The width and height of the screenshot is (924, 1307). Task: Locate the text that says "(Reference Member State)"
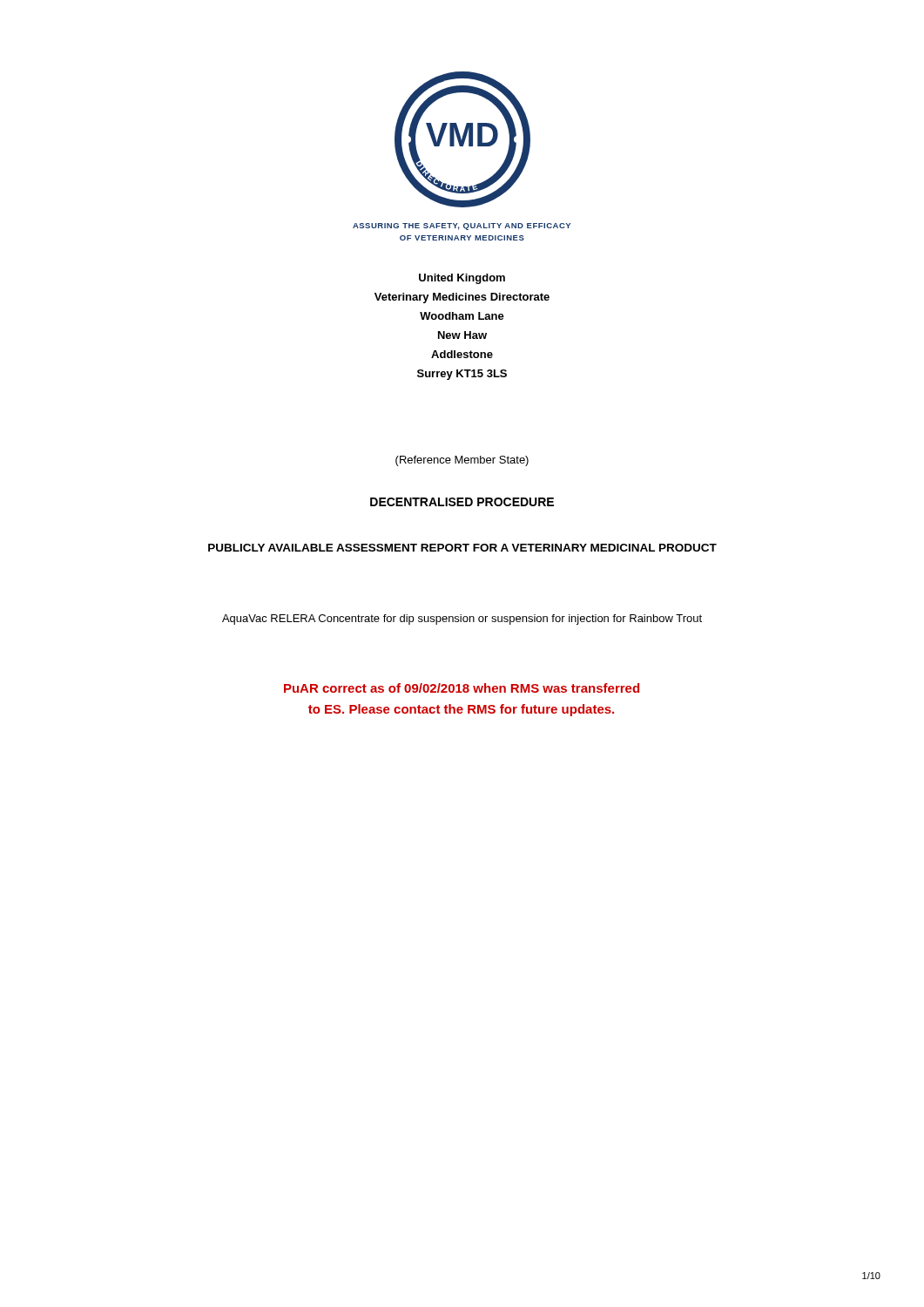click(462, 460)
